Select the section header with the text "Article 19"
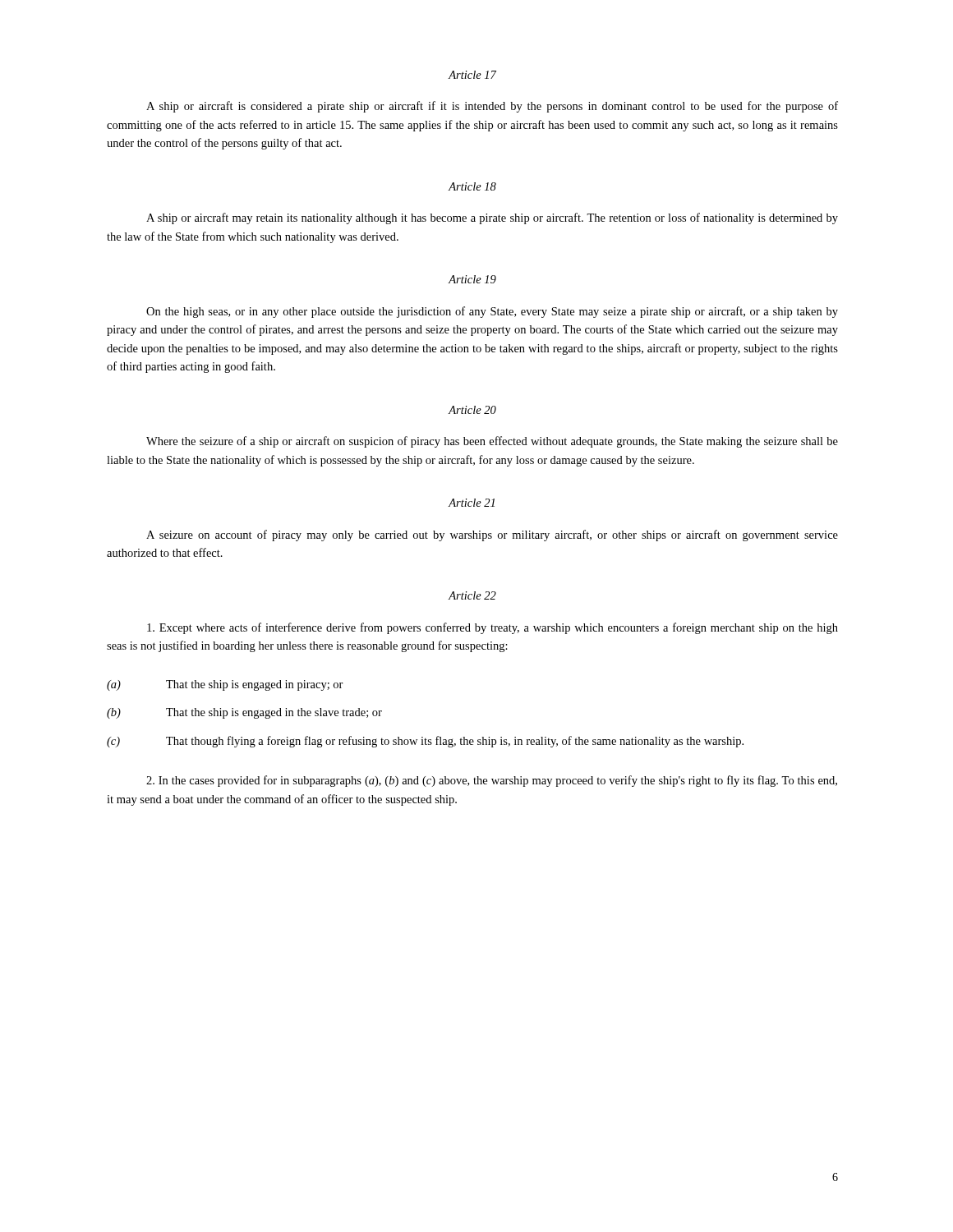Viewport: 953px width, 1232px height. (x=472, y=279)
